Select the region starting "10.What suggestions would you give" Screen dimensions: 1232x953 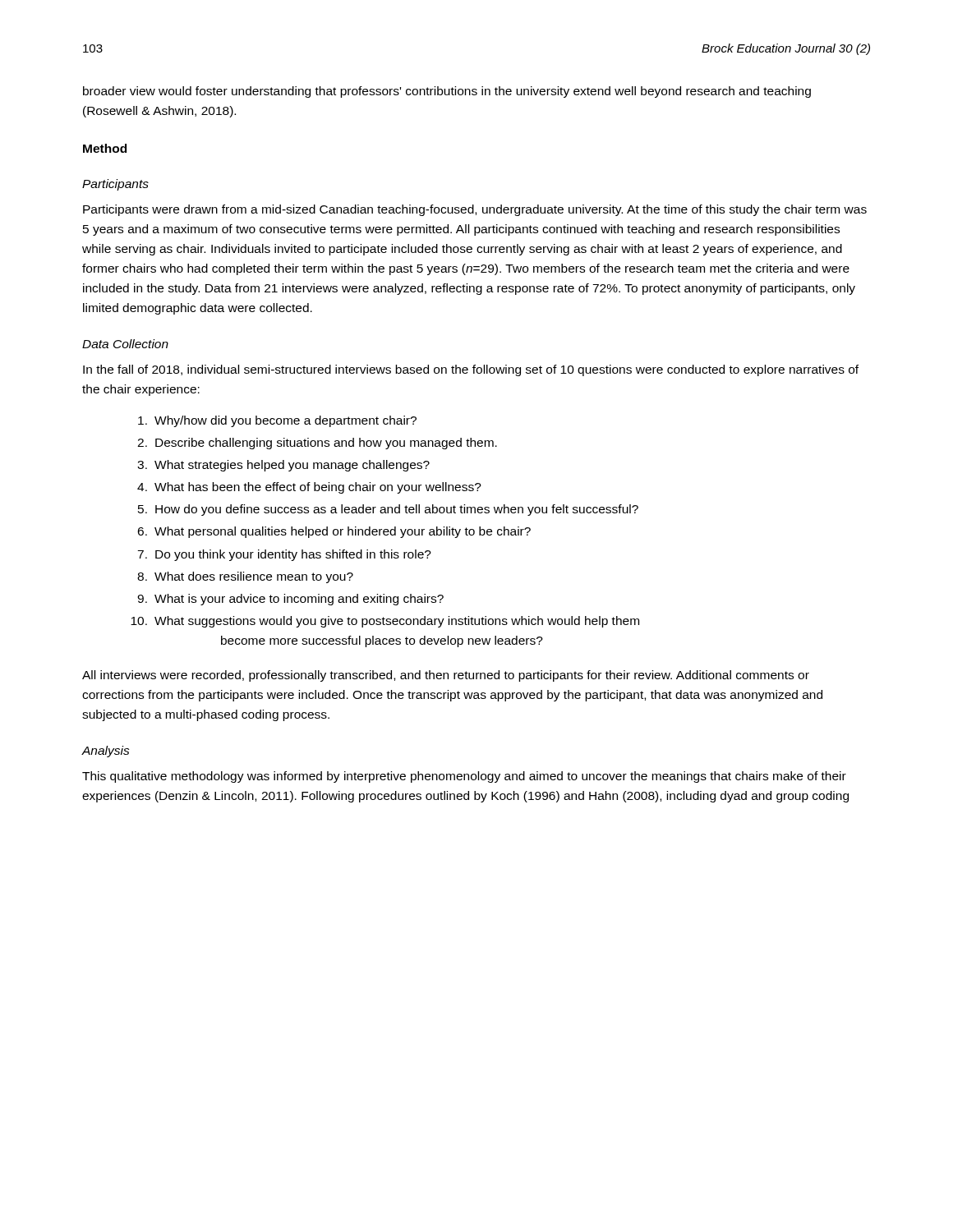(x=496, y=630)
